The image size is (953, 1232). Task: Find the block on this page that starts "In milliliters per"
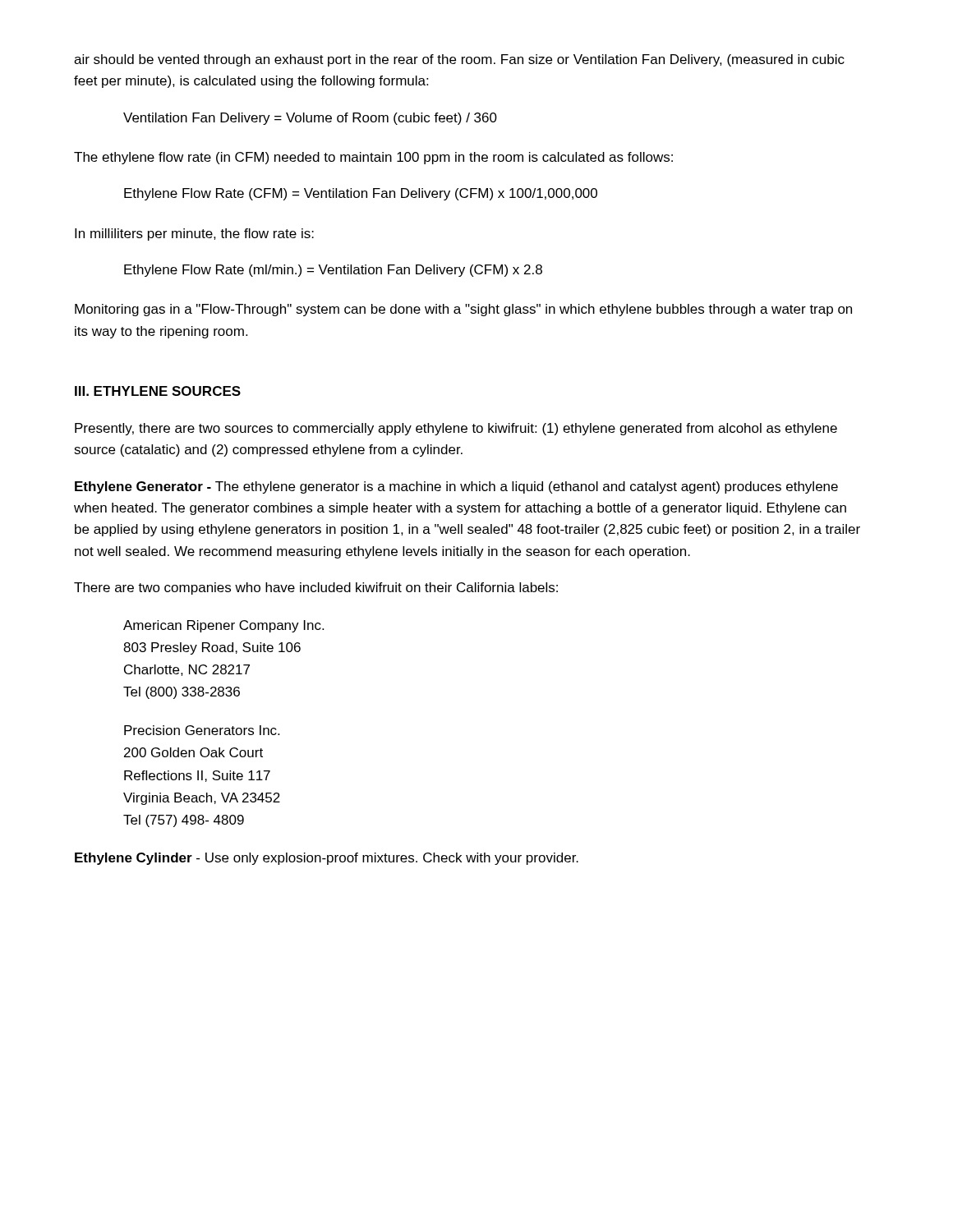pos(194,233)
